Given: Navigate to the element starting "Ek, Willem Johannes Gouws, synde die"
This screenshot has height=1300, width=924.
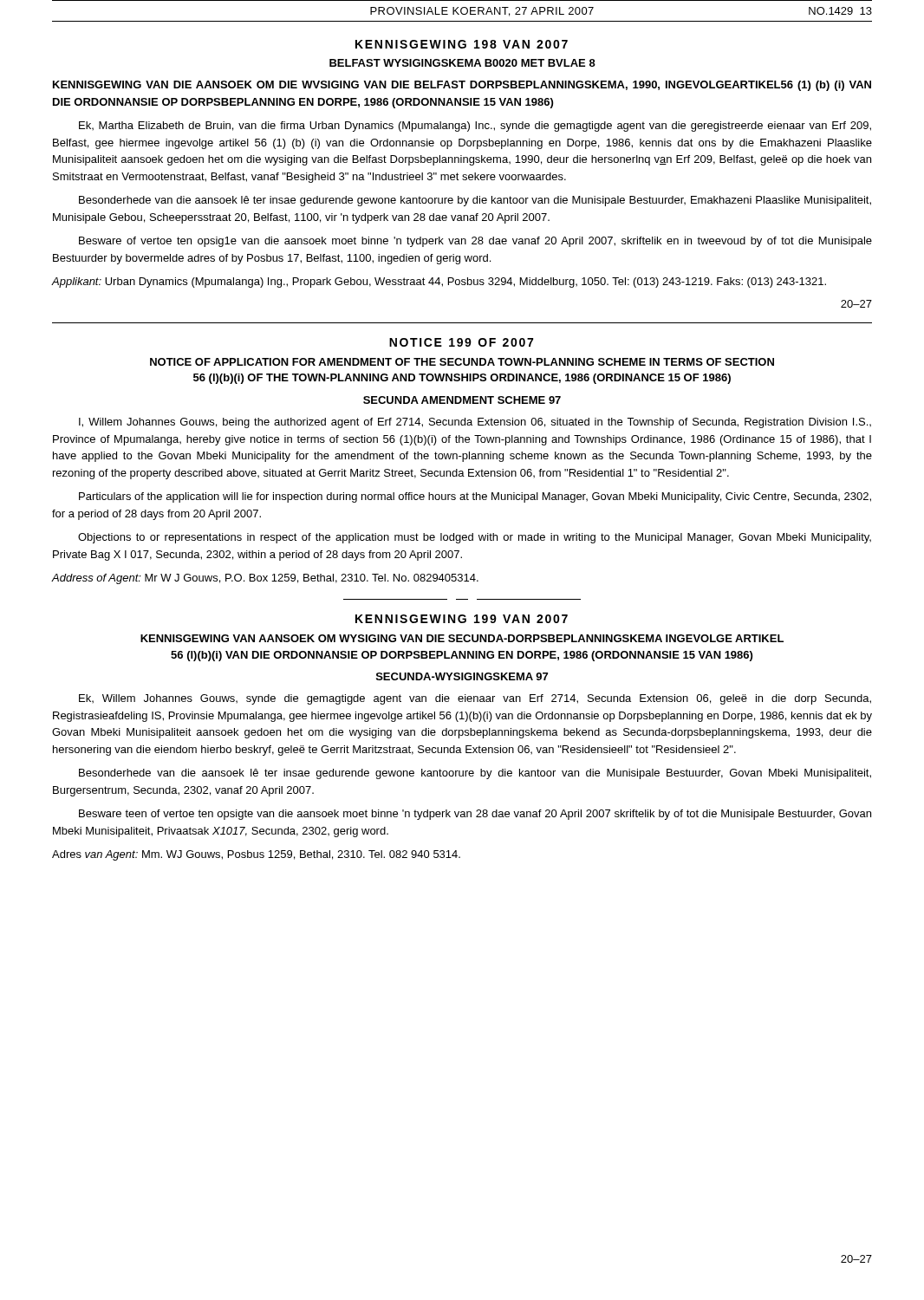Looking at the screenshot, I should coord(462,724).
